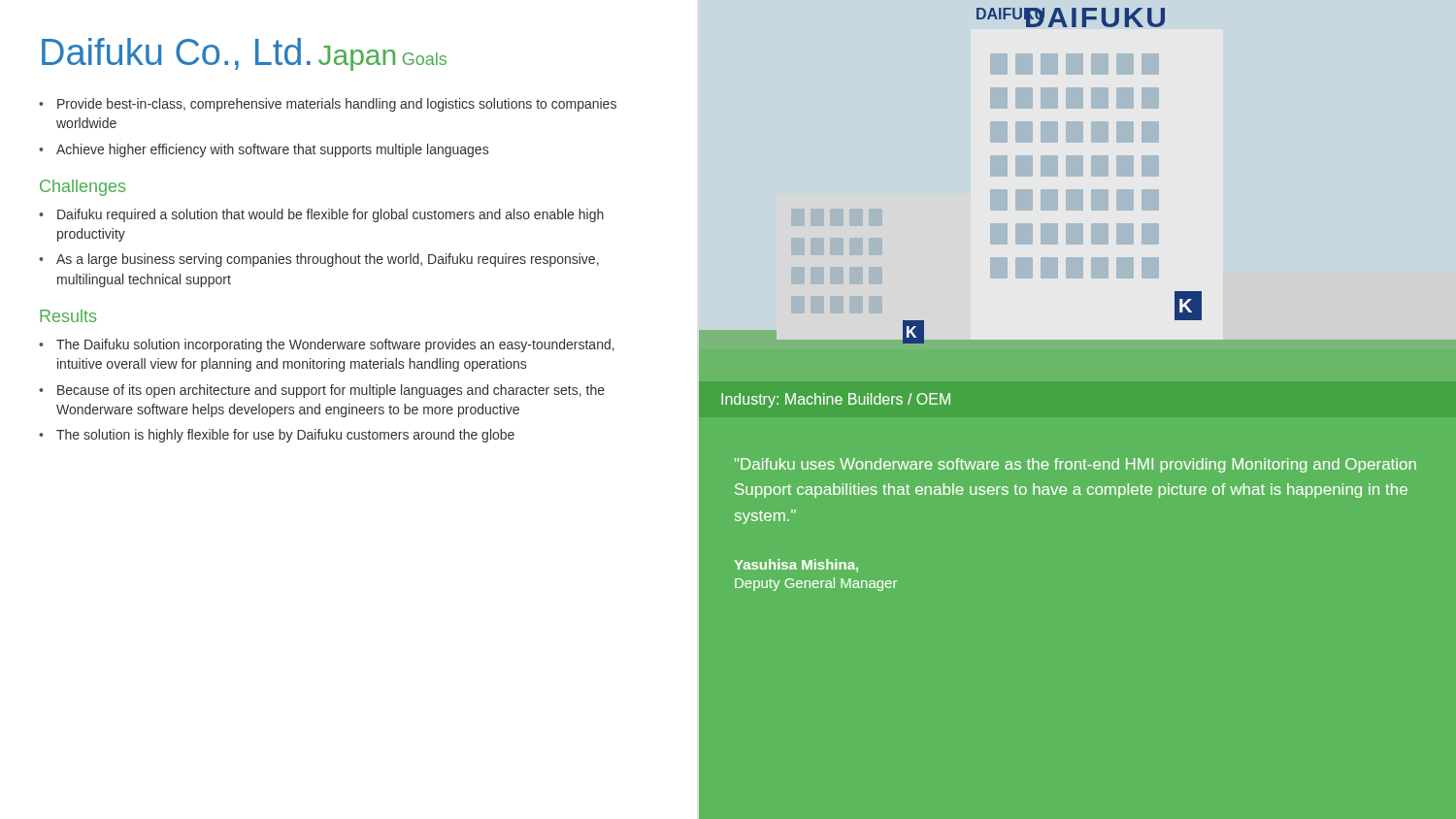Locate the title containing "Daifuku Co., Ltd."
This screenshot has width=1456, height=819.
pyautogui.click(x=176, y=53)
